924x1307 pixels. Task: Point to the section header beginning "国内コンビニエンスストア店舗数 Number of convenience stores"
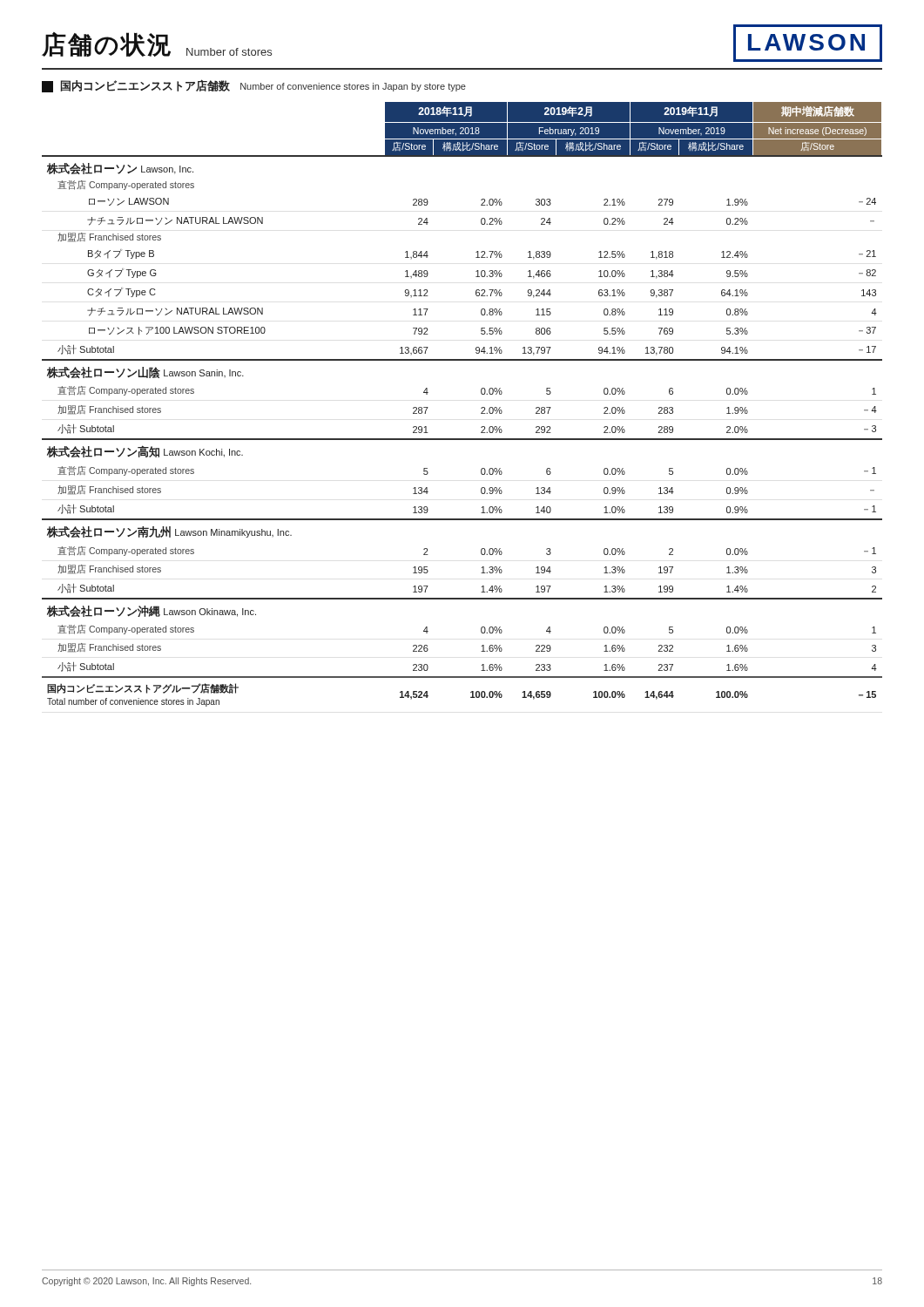(x=254, y=86)
